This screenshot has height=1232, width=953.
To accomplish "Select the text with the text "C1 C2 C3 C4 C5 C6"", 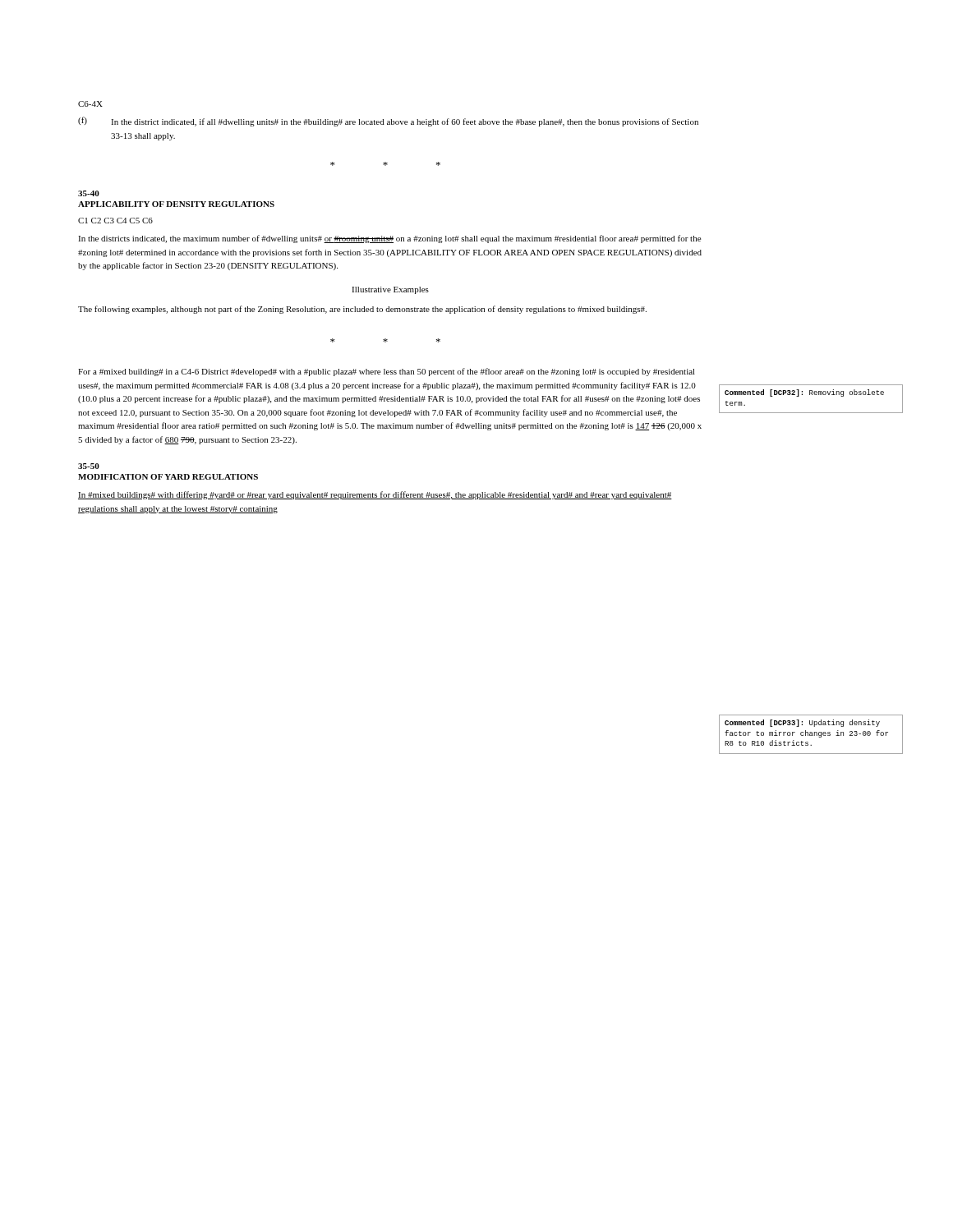I will coord(115,220).
